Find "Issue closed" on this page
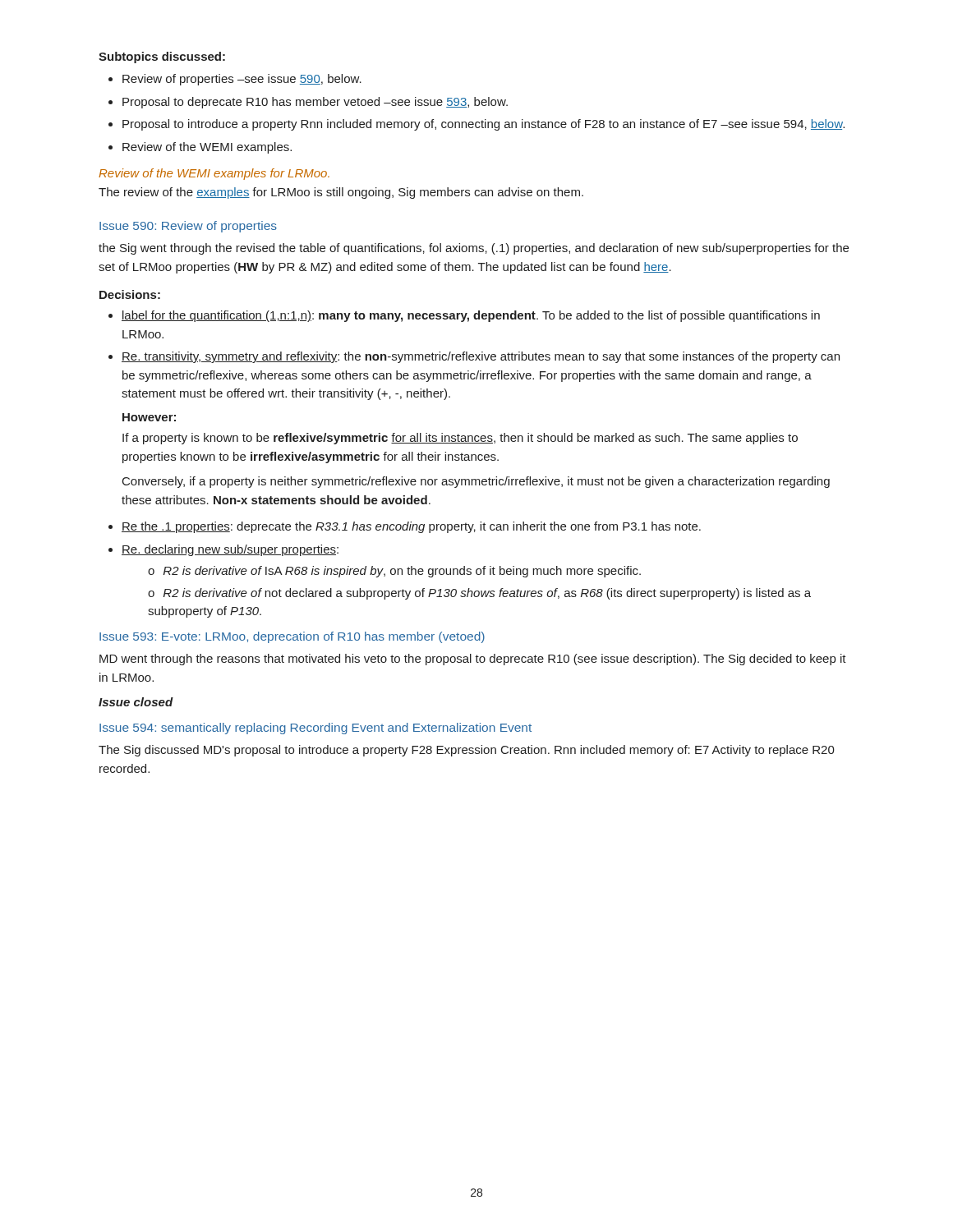Viewport: 953px width, 1232px height. pyautogui.click(x=136, y=702)
